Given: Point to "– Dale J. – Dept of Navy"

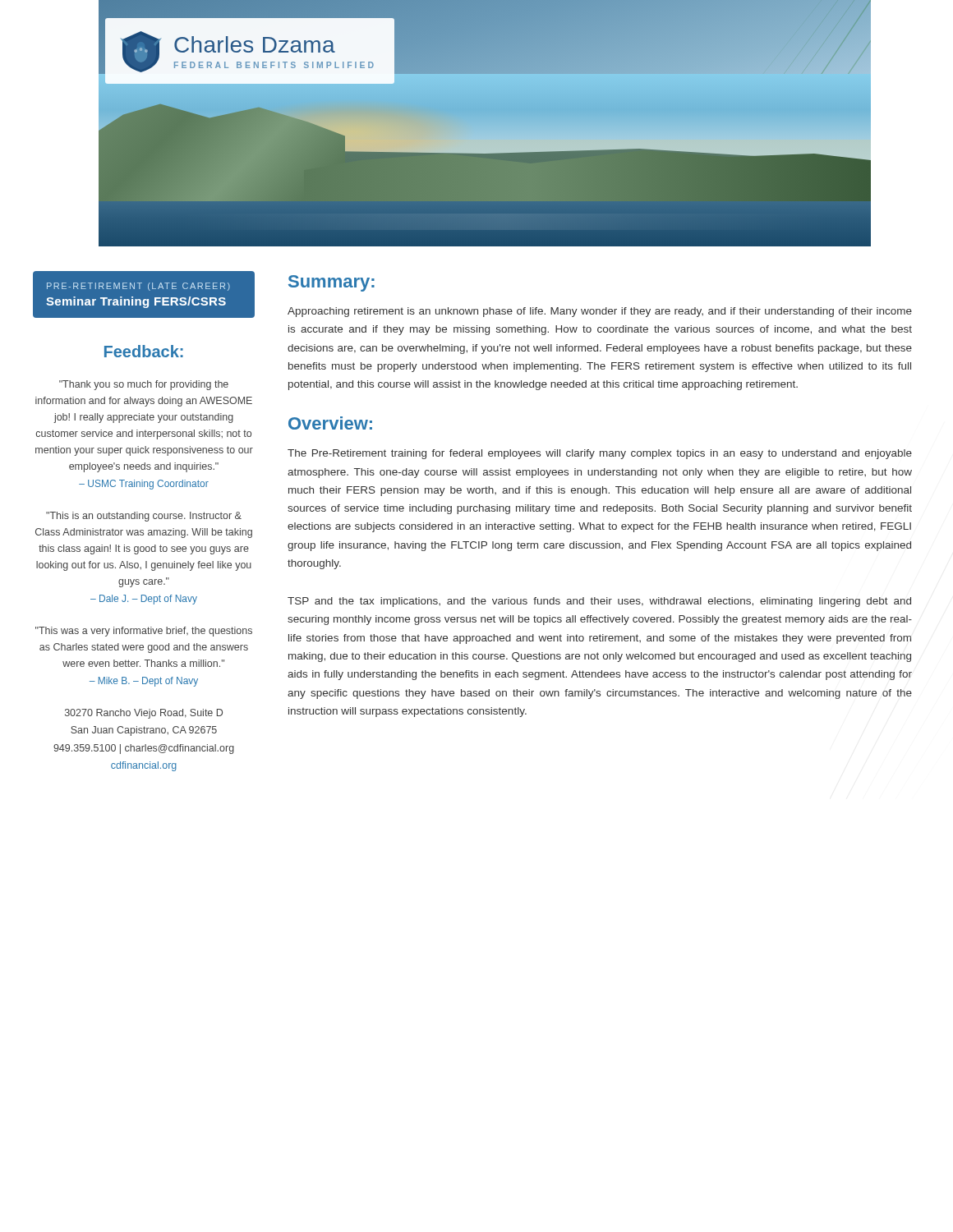Looking at the screenshot, I should tap(144, 599).
